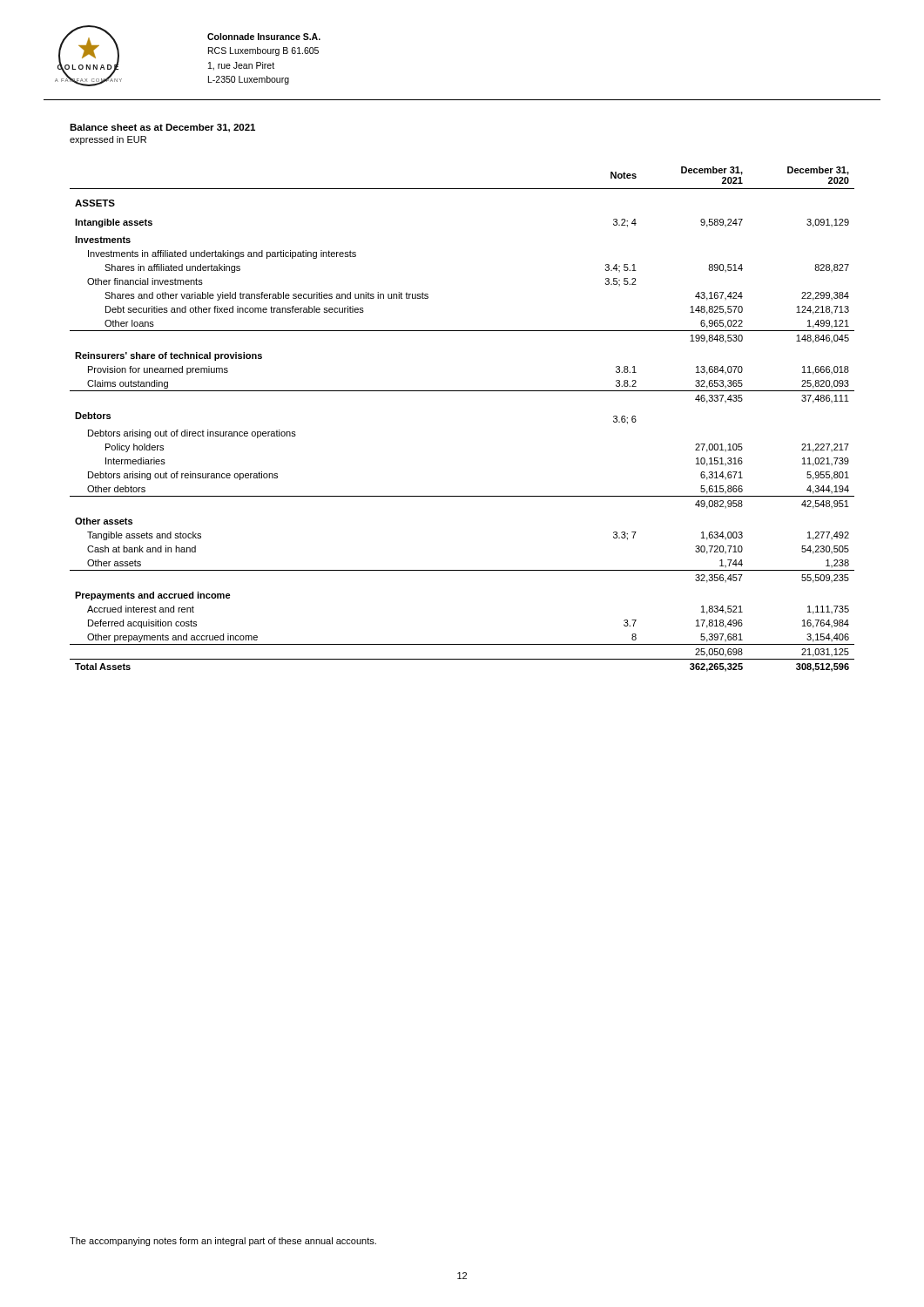Find a logo

pyautogui.click(x=113, y=57)
